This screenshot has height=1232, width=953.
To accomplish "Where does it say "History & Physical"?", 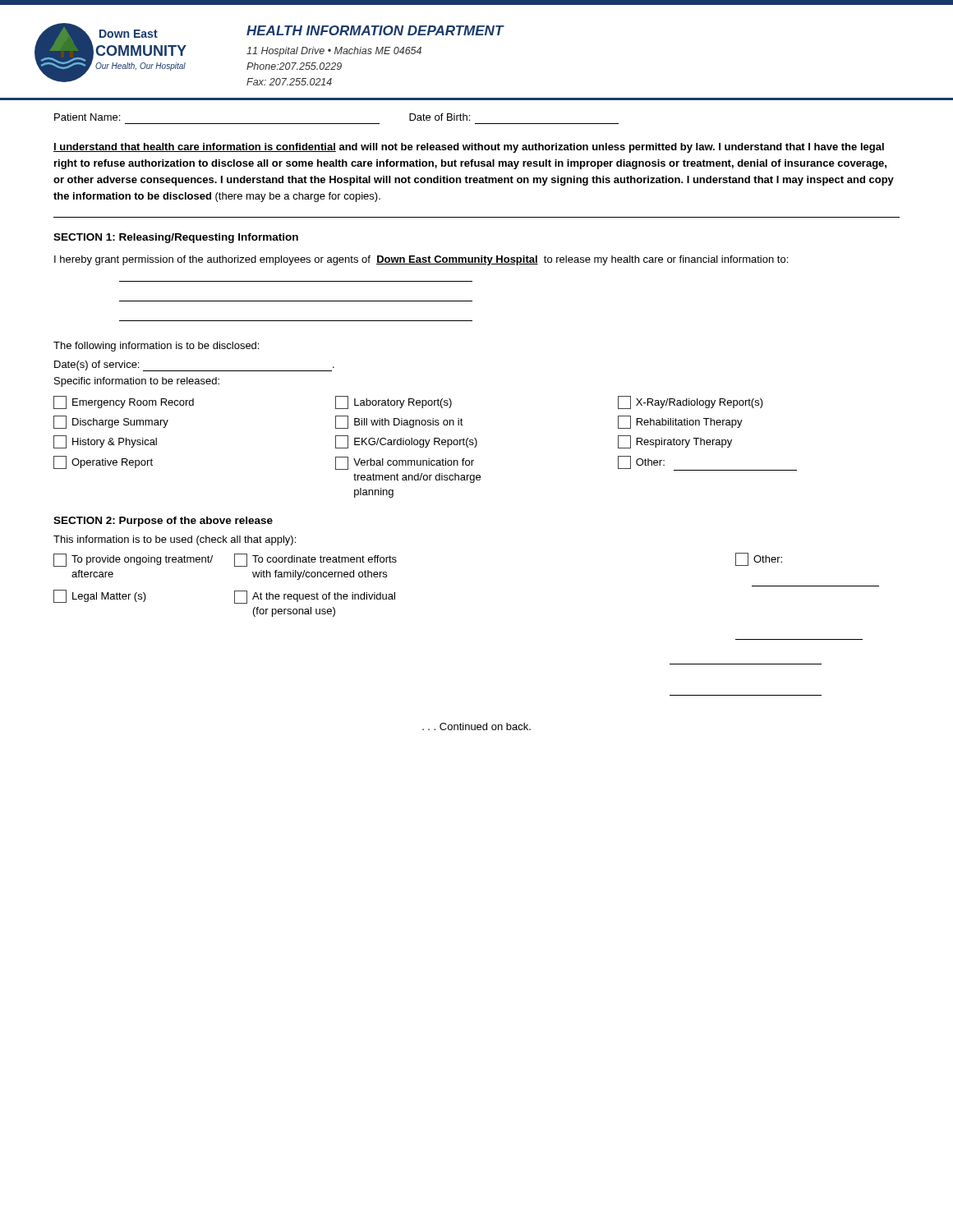I will 105,442.
